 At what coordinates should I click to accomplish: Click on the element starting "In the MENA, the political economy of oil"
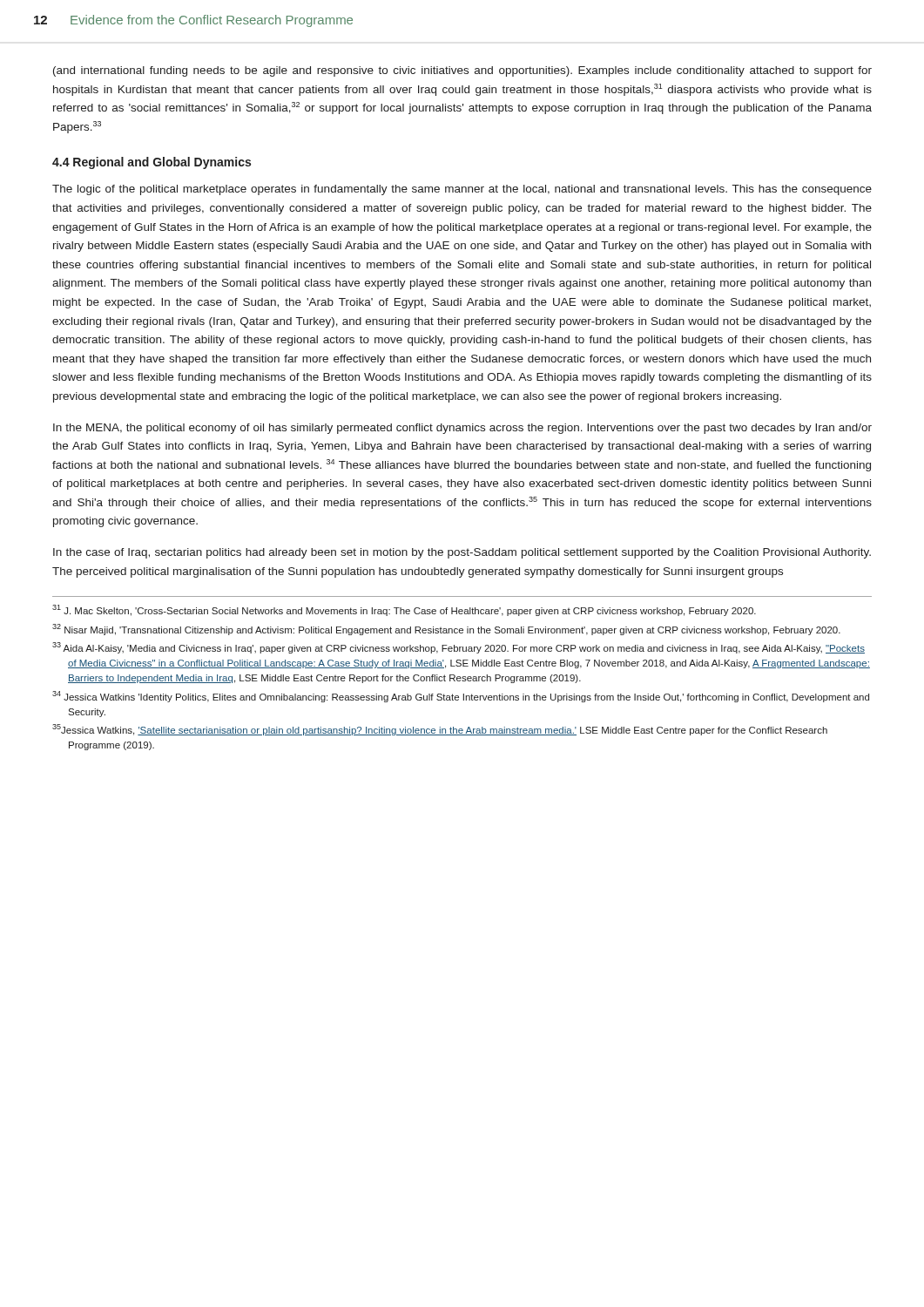coord(462,474)
